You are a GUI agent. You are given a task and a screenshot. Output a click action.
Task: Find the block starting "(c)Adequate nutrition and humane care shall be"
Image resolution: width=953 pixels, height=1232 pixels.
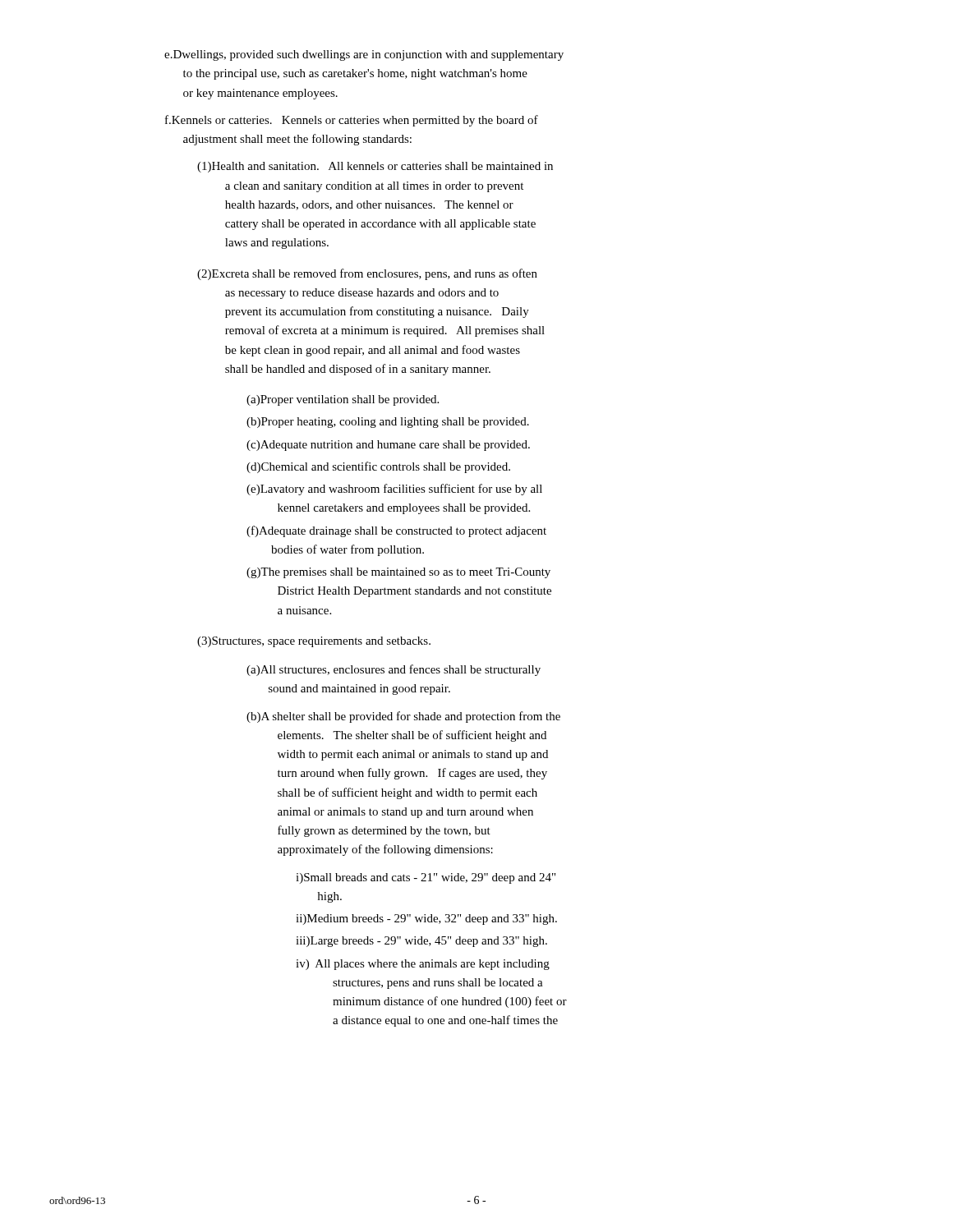pyautogui.click(x=388, y=444)
